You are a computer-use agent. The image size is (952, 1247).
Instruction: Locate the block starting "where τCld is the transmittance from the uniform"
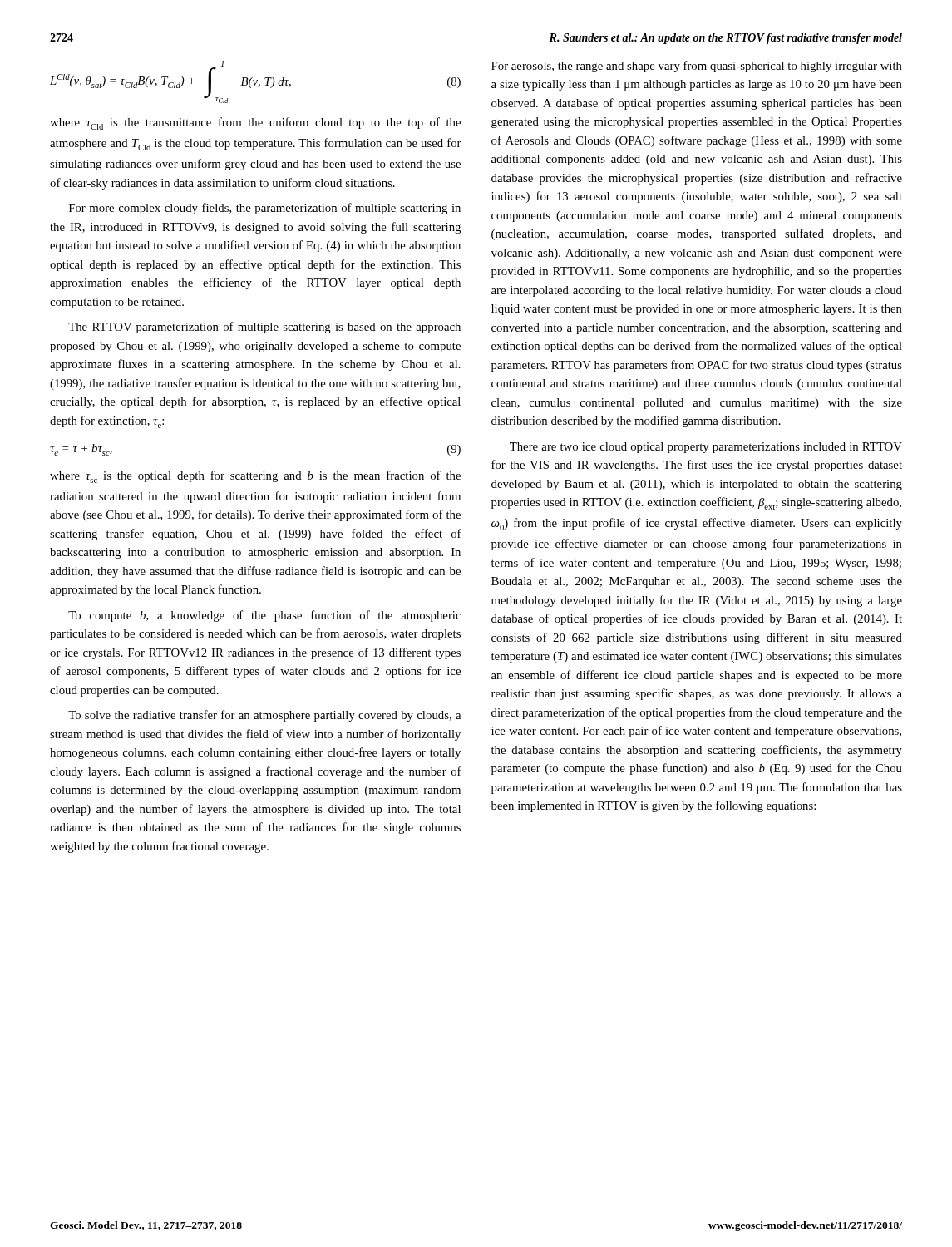coord(255,152)
